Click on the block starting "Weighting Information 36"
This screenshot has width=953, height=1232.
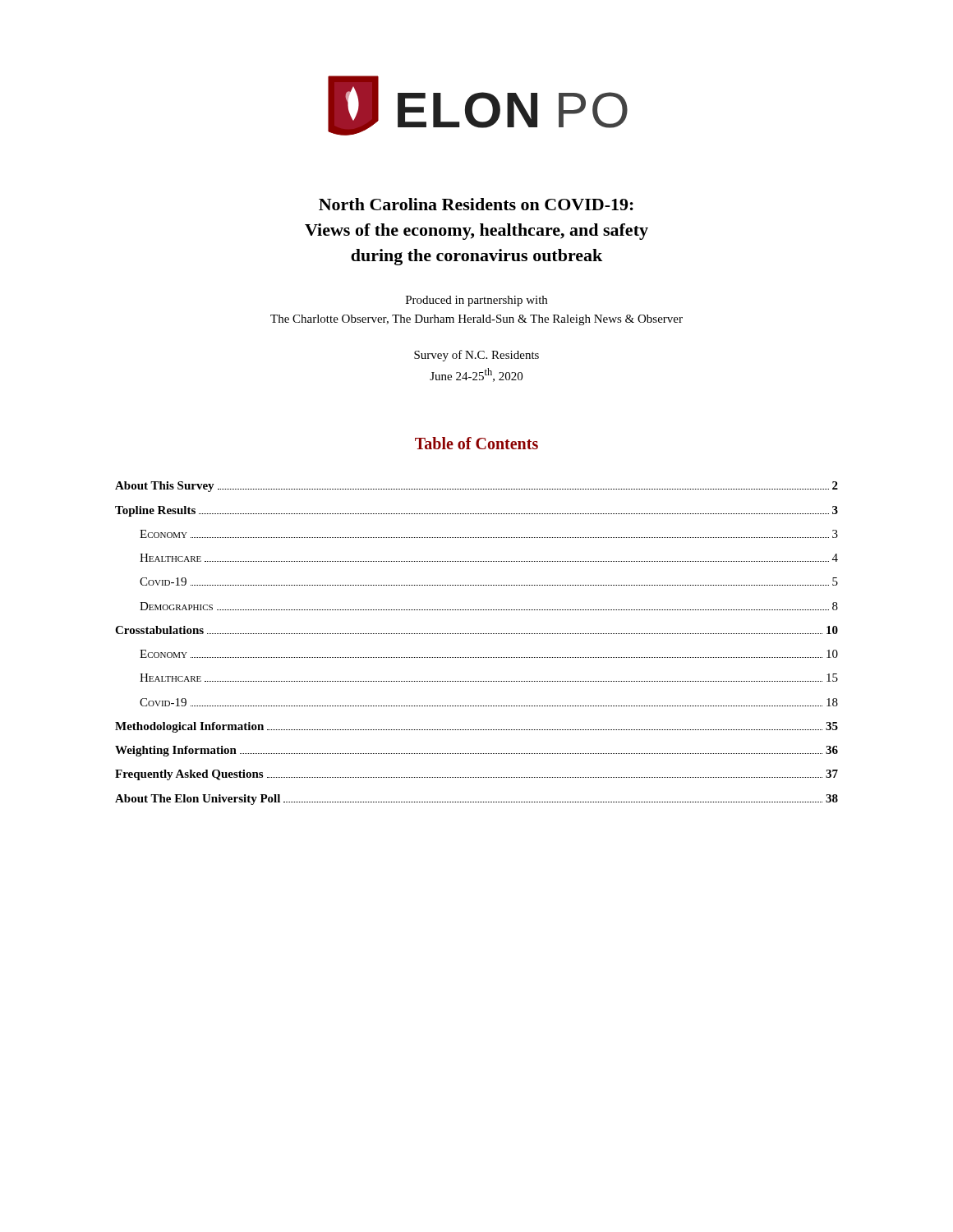coord(476,750)
